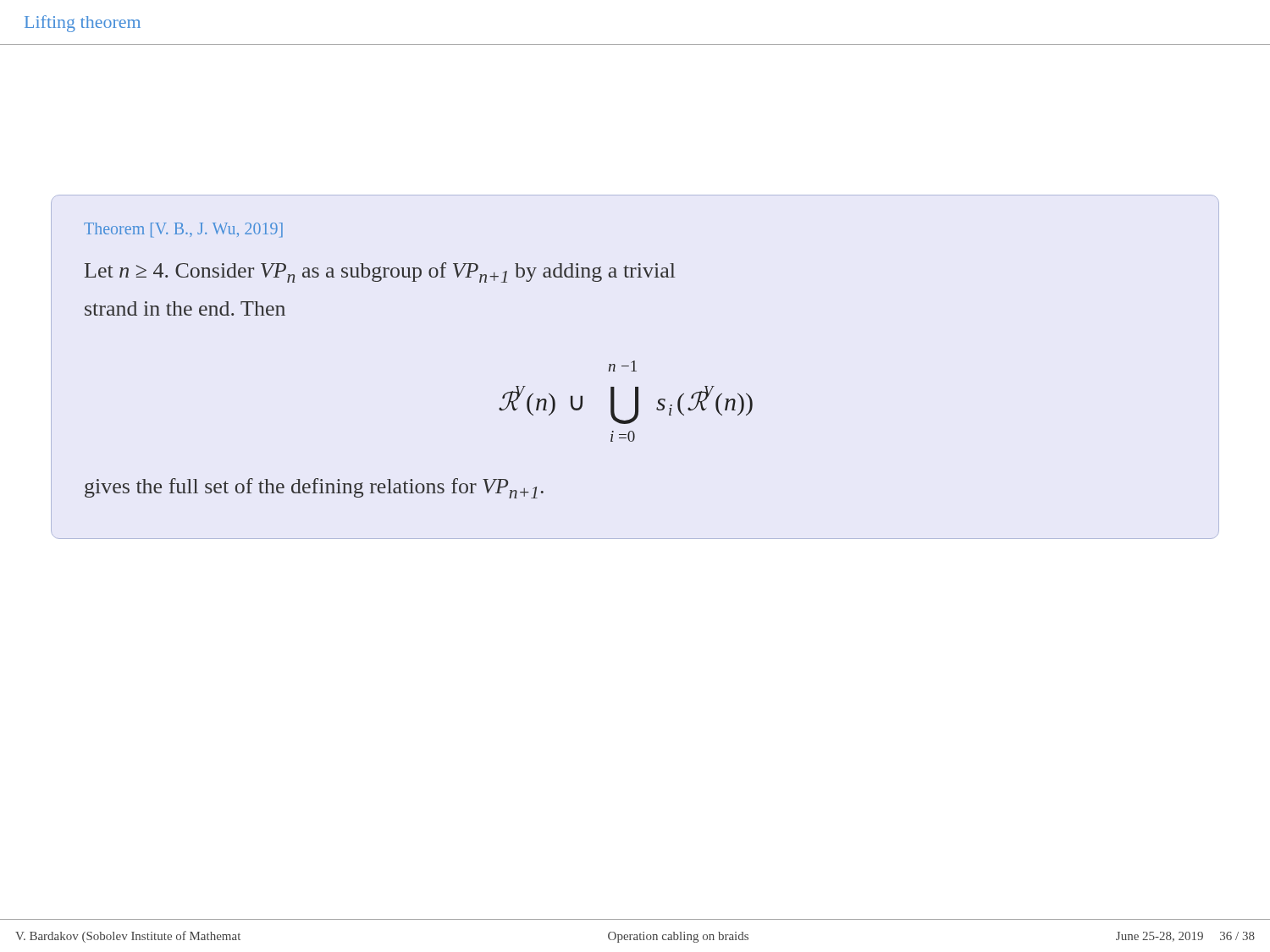Locate the section header that reads "Theorem [V. B., J. Wu,"
The height and width of the screenshot is (952, 1270).
184,228
